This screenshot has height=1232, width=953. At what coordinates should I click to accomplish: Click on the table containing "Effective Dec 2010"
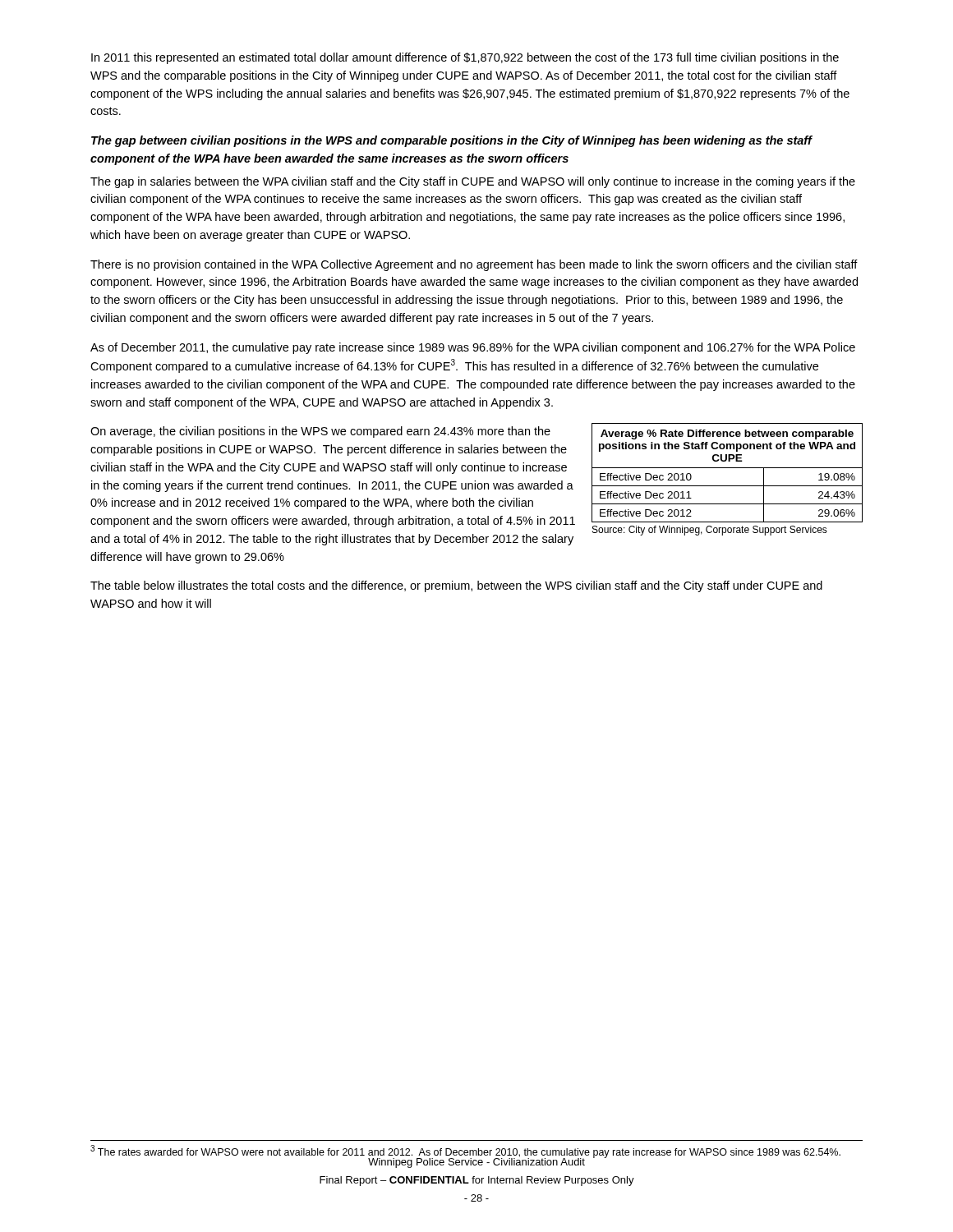(x=727, y=480)
